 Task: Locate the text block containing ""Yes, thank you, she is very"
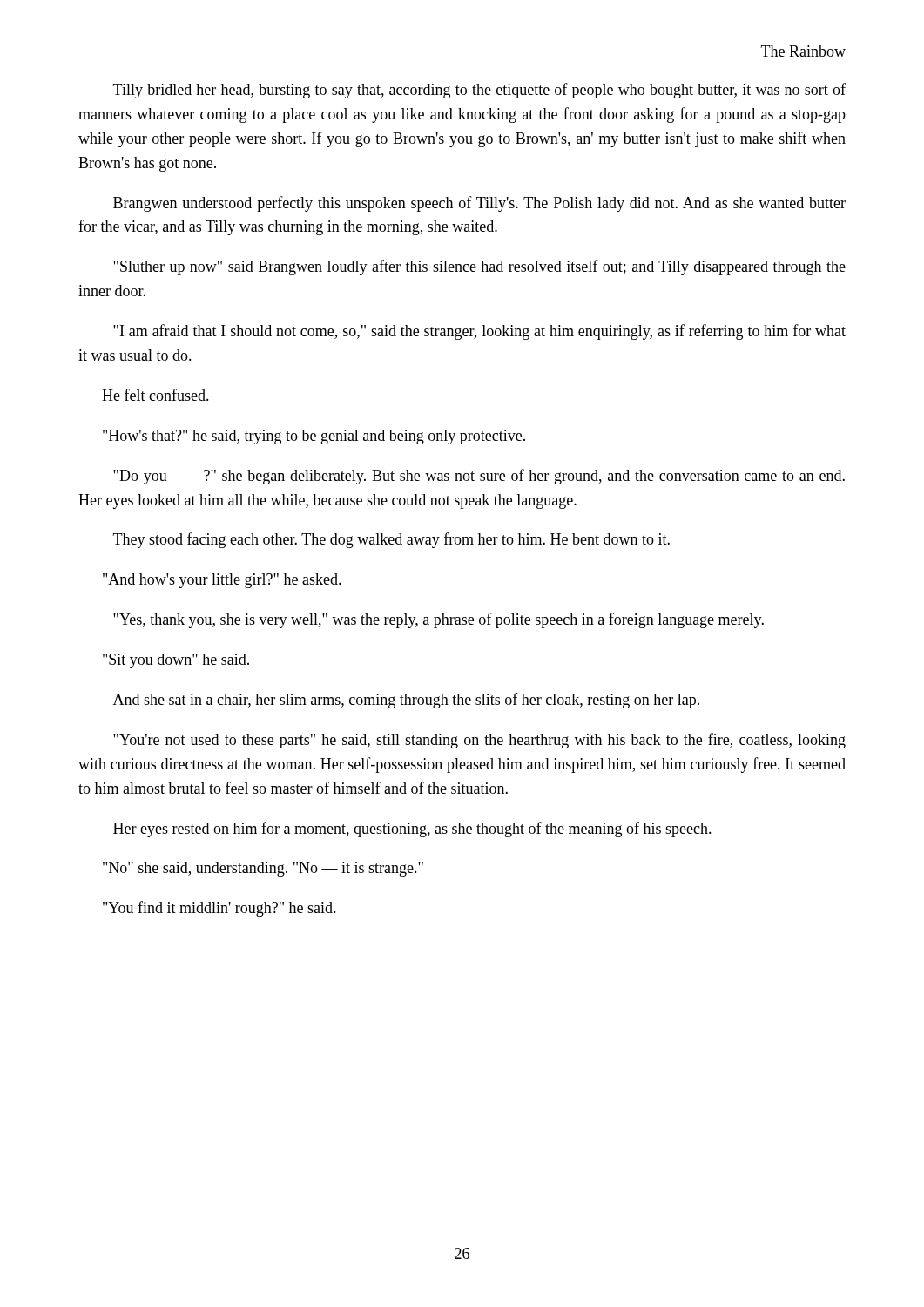click(x=439, y=620)
